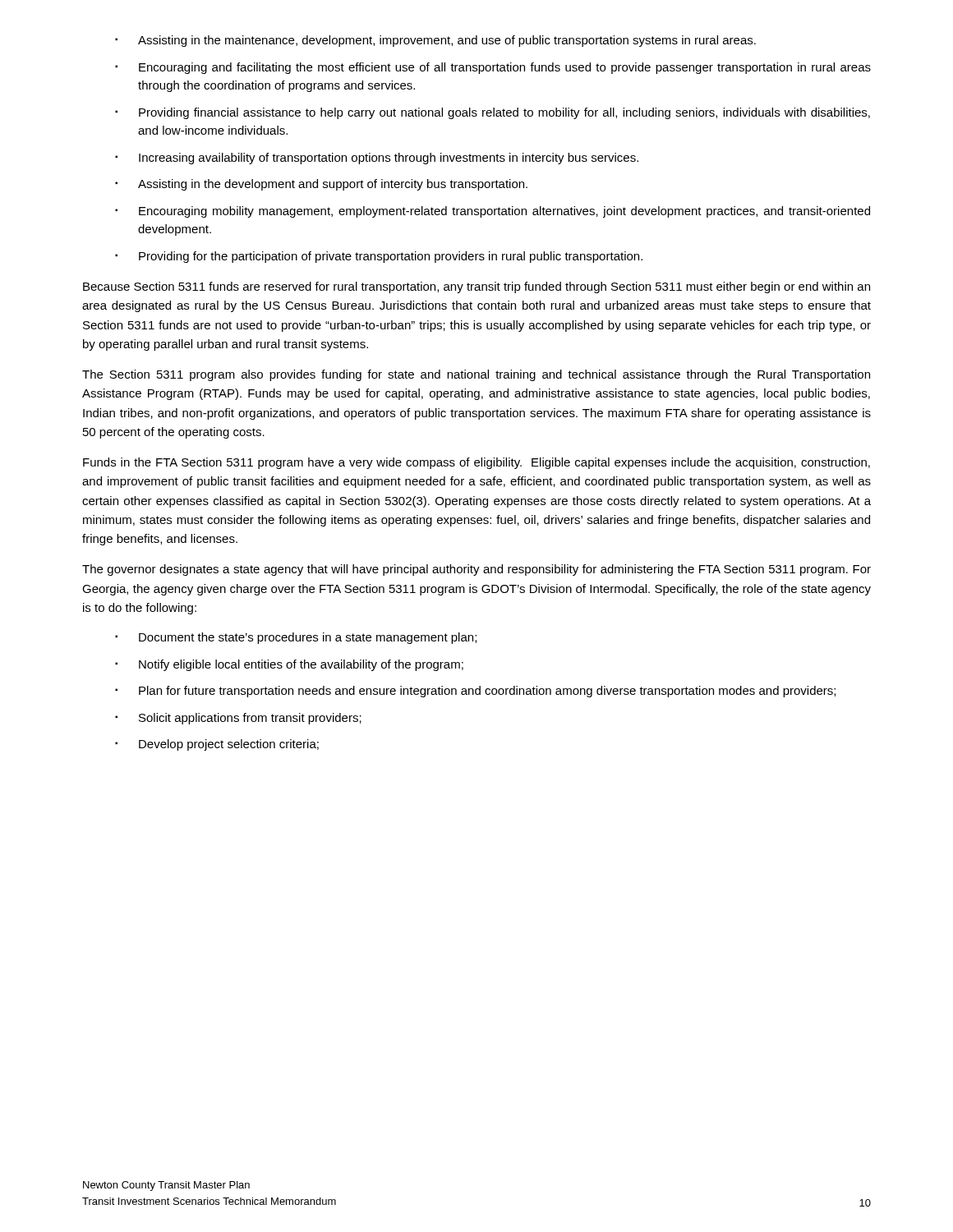
Task: Locate the block of text that opens with "▪ Providing financial assistance to"
Action: pyautogui.click(x=493, y=122)
